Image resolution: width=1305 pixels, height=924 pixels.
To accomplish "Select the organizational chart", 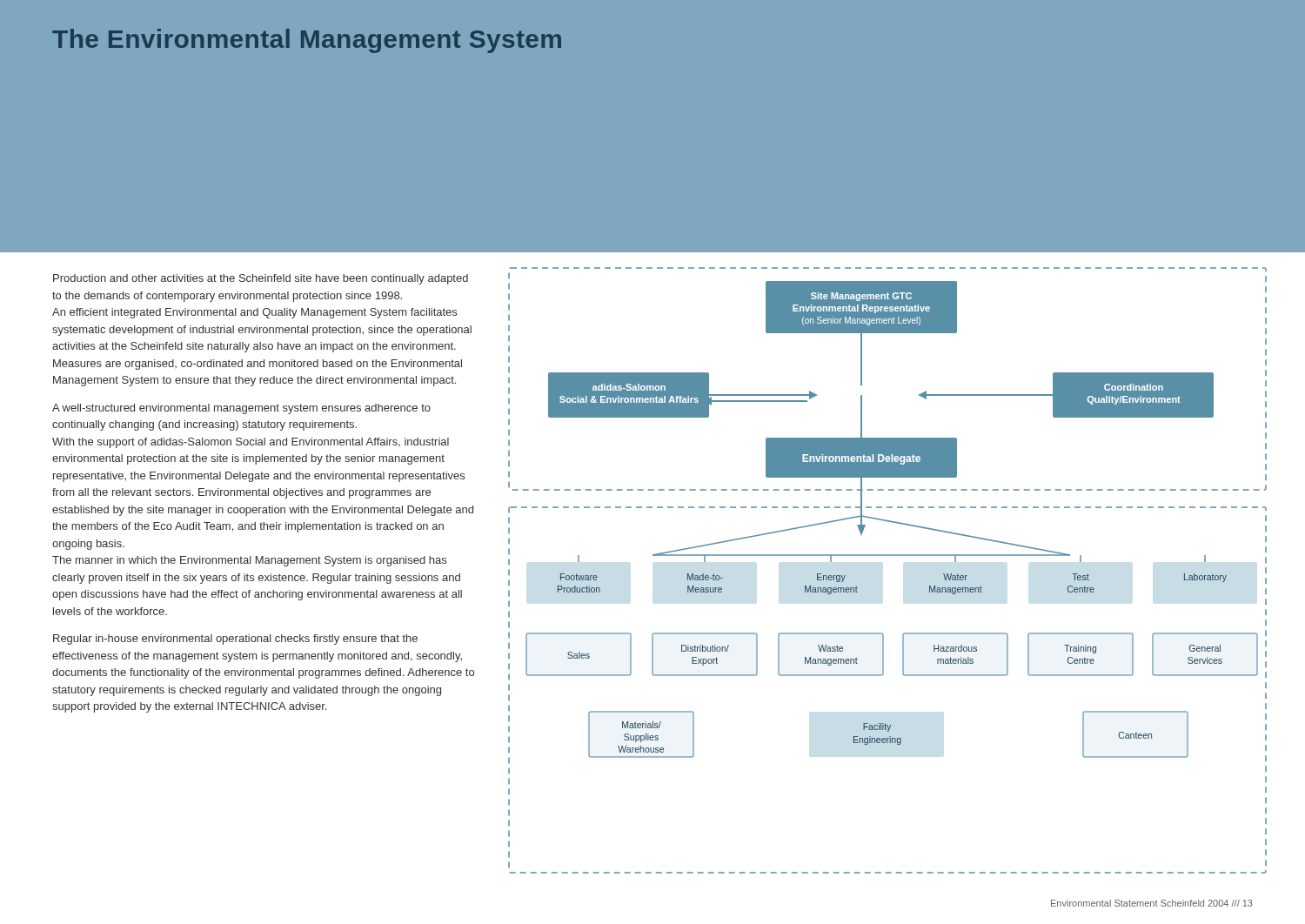I will pyautogui.click(x=887, y=573).
